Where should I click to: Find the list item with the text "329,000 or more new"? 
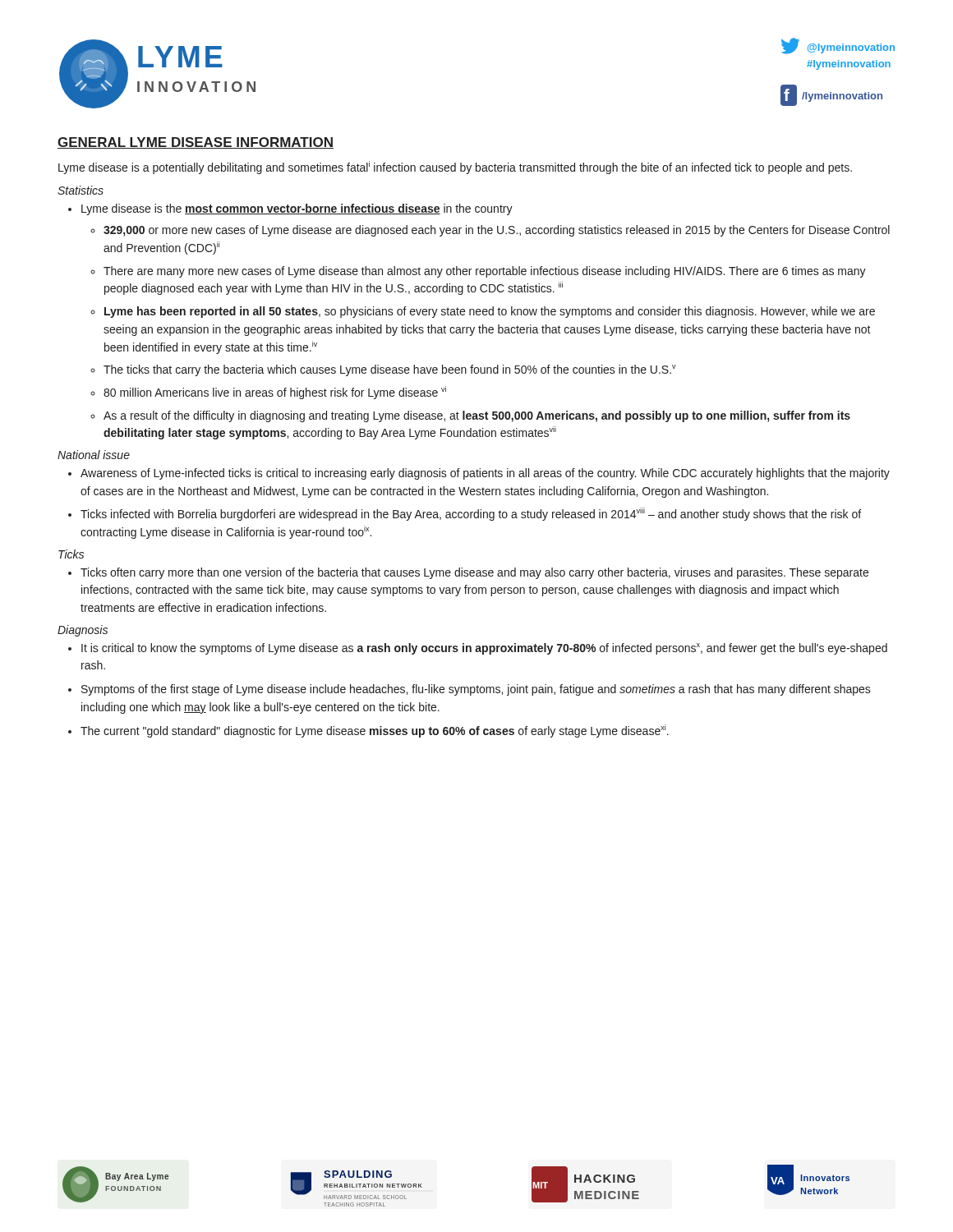pos(497,239)
